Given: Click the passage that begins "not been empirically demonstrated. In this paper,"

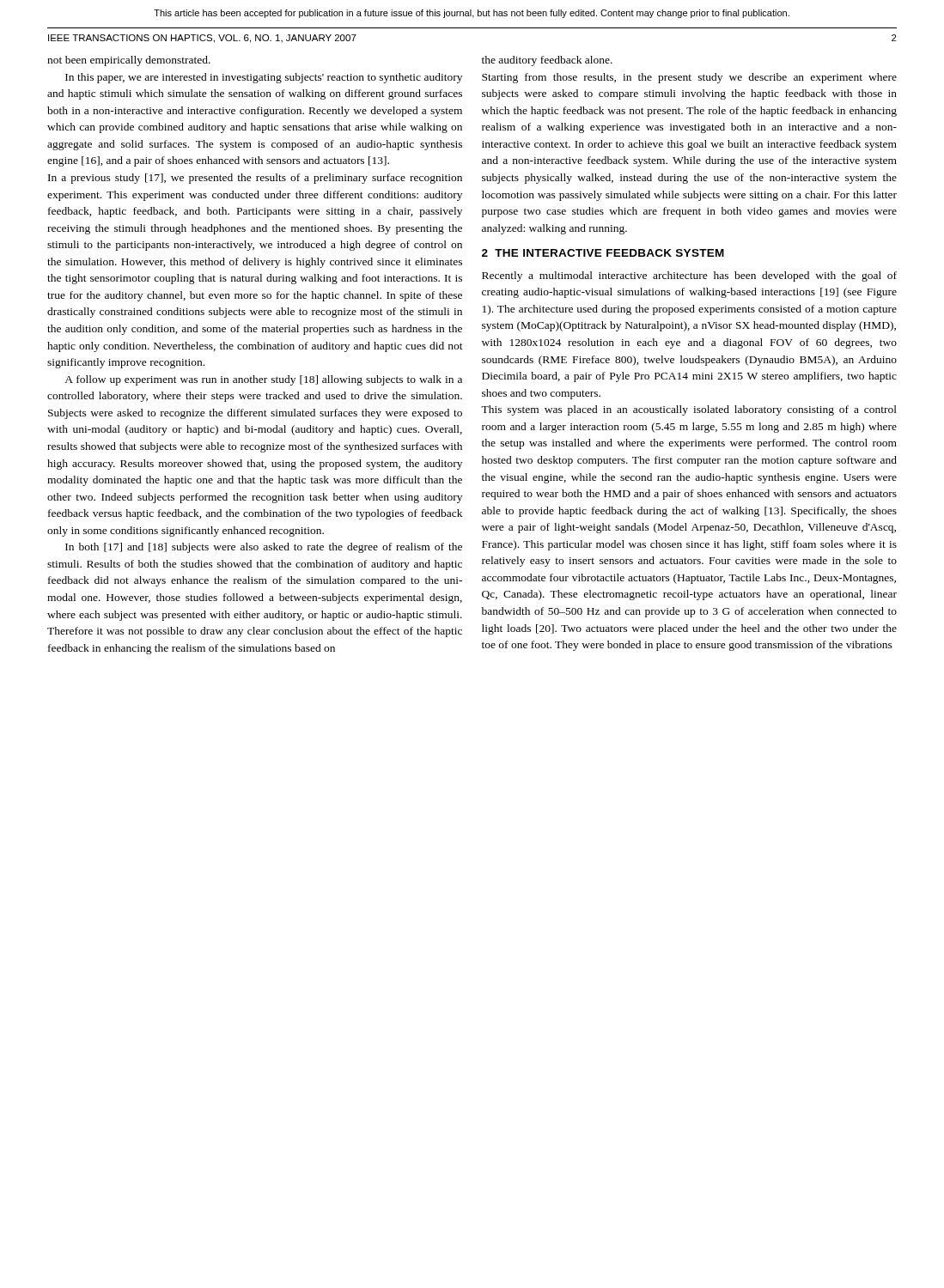Looking at the screenshot, I should [x=255, y=354].
